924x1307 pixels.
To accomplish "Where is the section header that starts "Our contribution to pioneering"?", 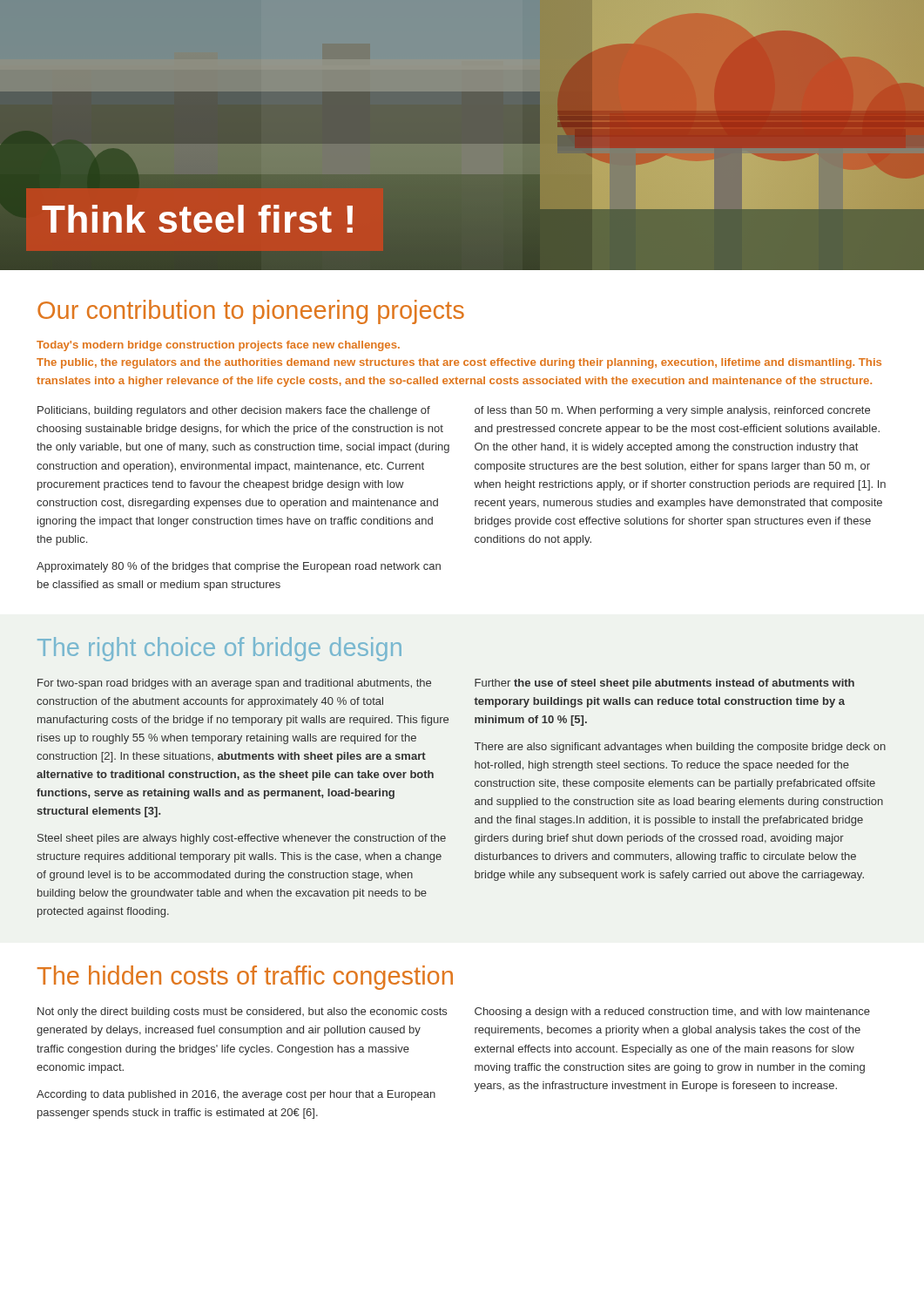I will click(251, 310).
